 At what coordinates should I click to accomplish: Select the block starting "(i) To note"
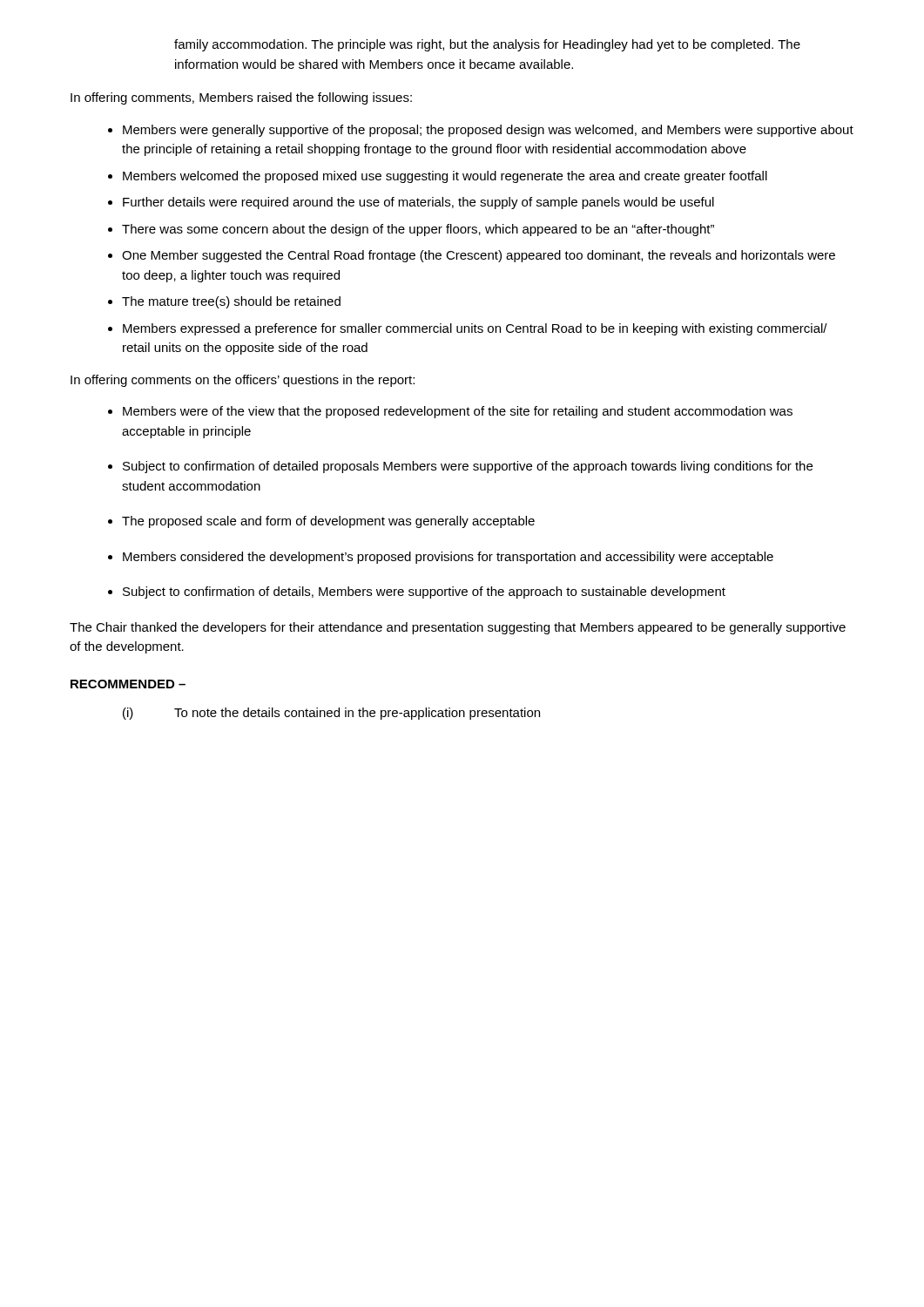[x=331, y=713]
